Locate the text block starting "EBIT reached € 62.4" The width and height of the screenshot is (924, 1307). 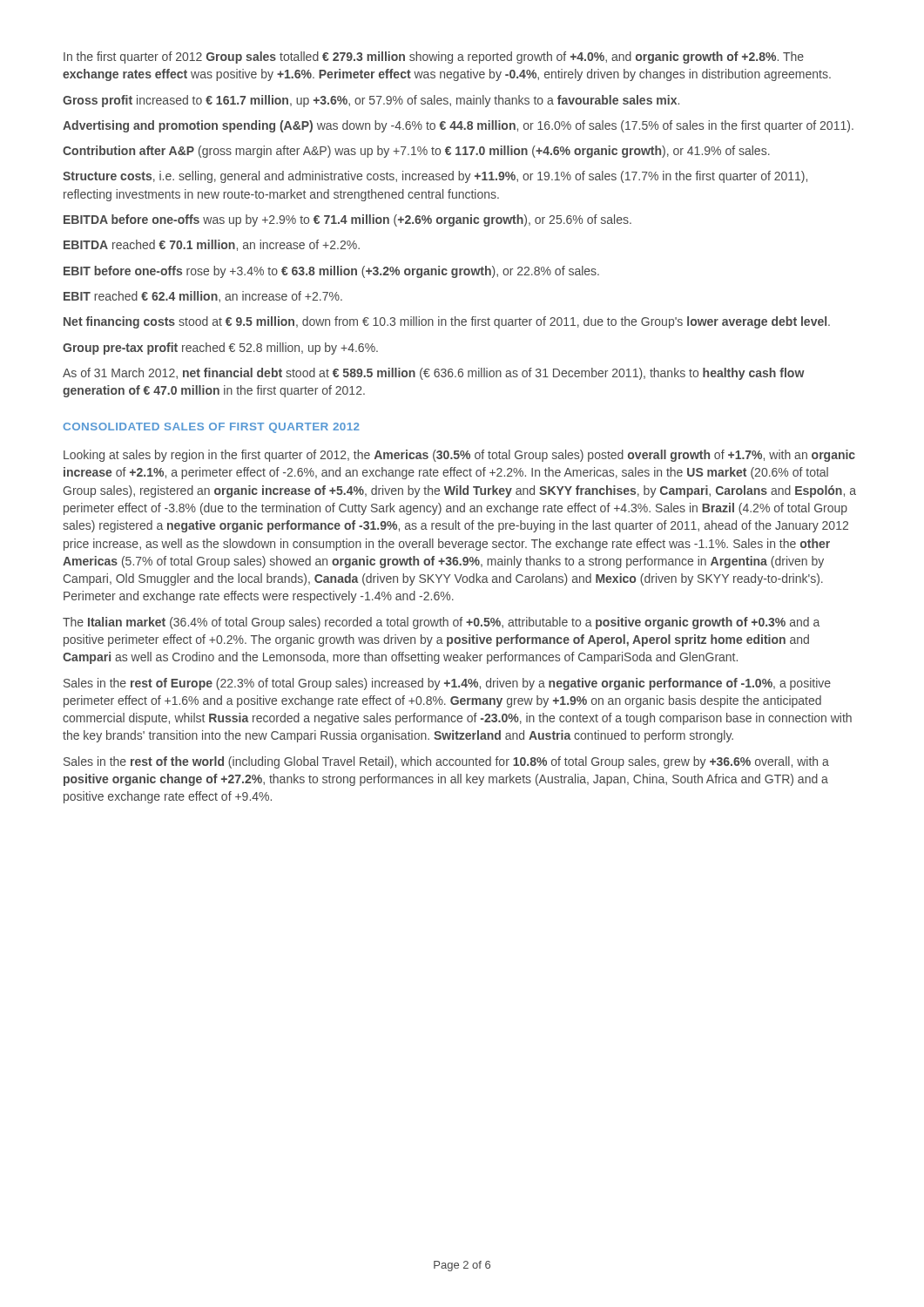203,296
